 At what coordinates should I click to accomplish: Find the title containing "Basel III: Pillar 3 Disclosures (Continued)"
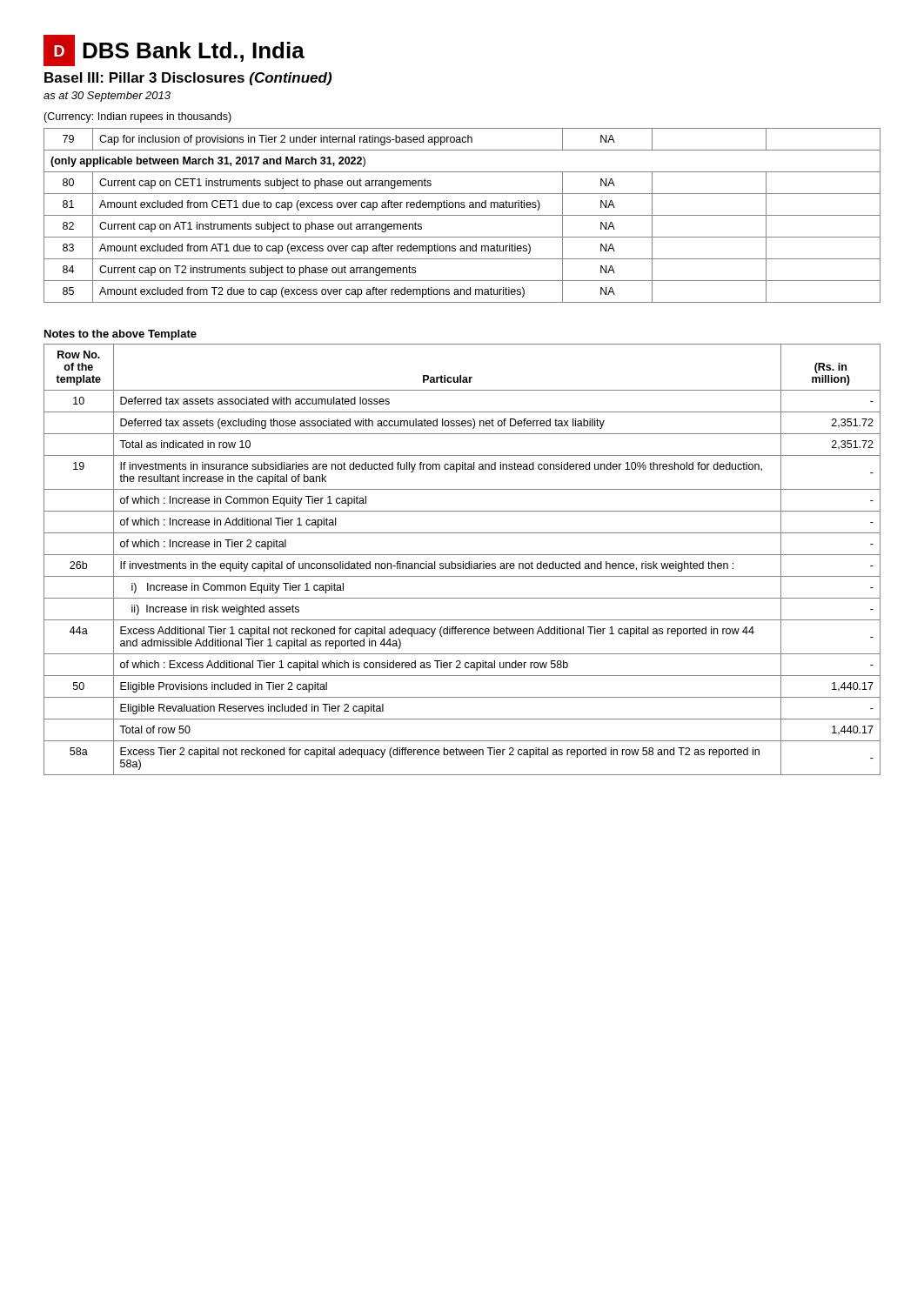pos(188,78)
